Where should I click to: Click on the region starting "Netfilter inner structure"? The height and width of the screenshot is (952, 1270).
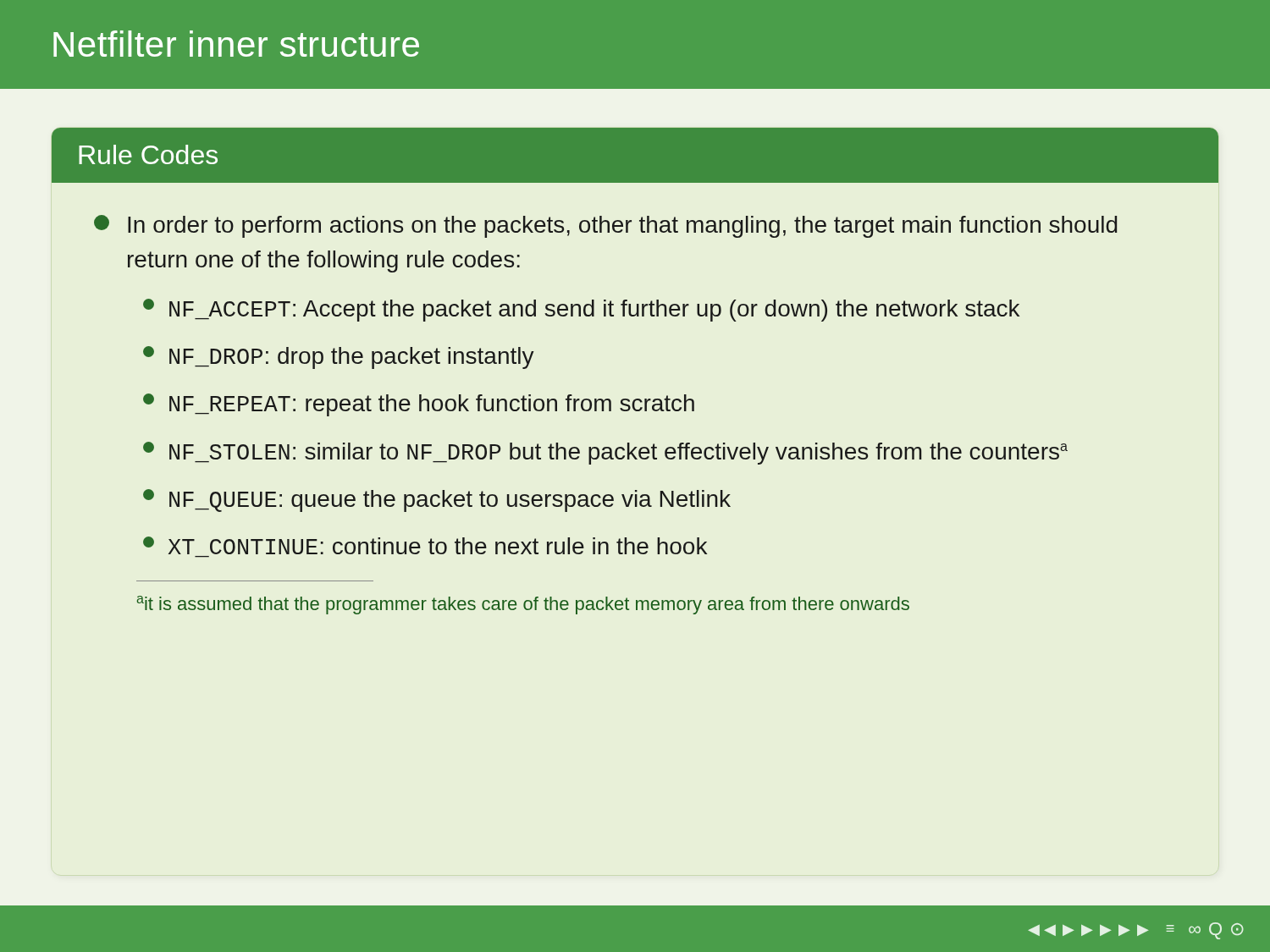[236, 44]
